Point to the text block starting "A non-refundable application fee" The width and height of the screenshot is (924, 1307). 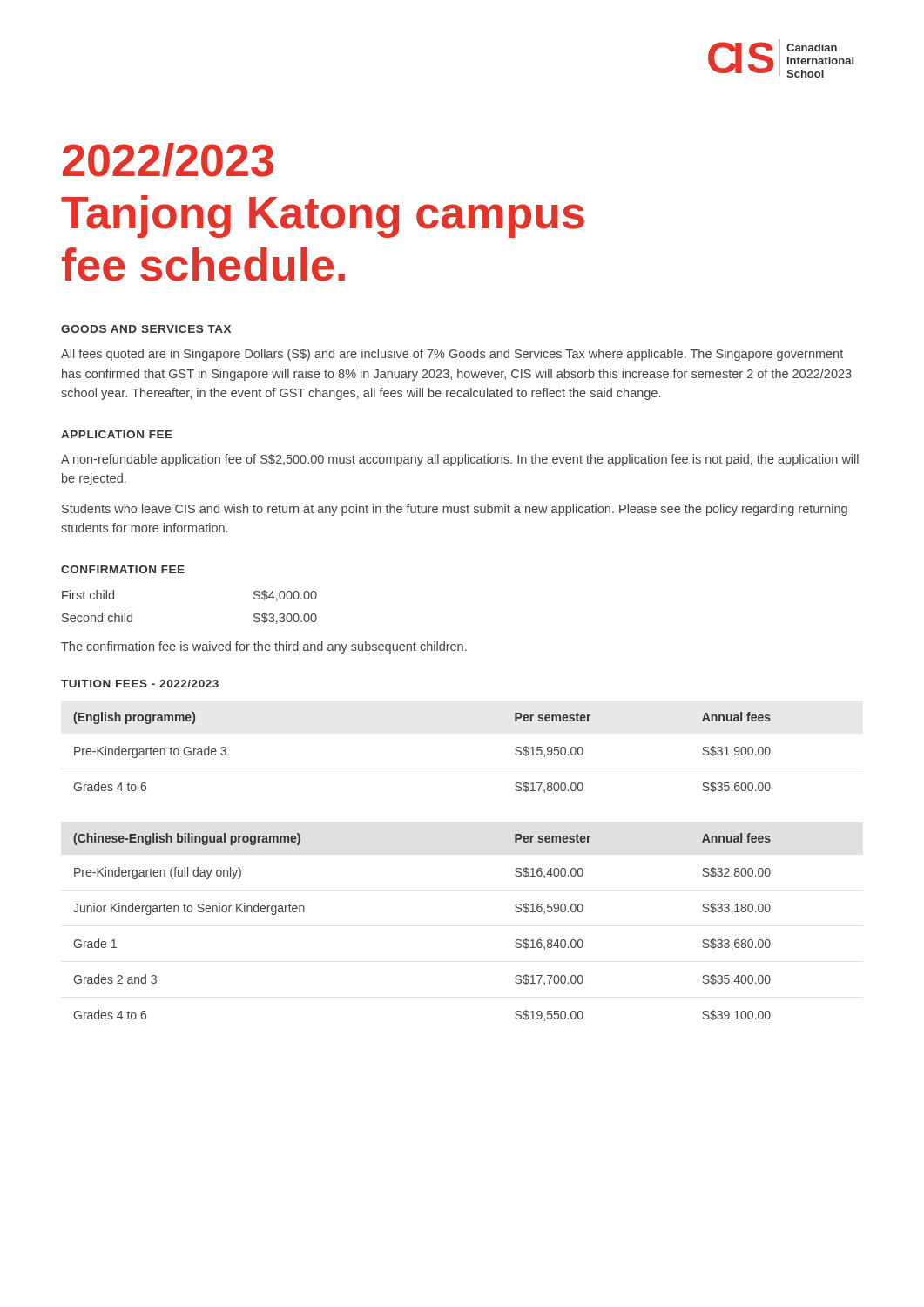[x=460, y=469]
